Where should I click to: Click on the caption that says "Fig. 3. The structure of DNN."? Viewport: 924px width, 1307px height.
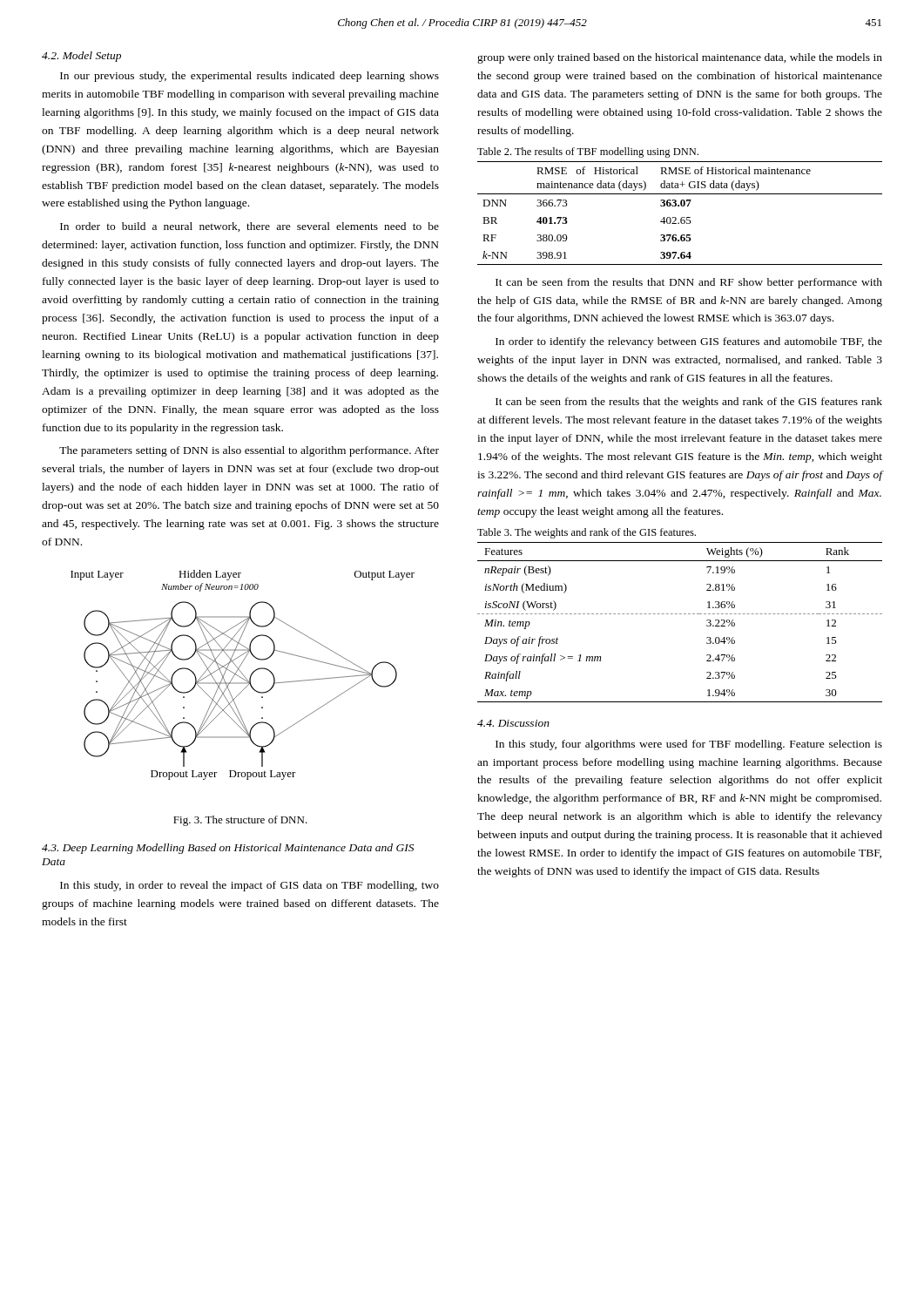[240, 819]
